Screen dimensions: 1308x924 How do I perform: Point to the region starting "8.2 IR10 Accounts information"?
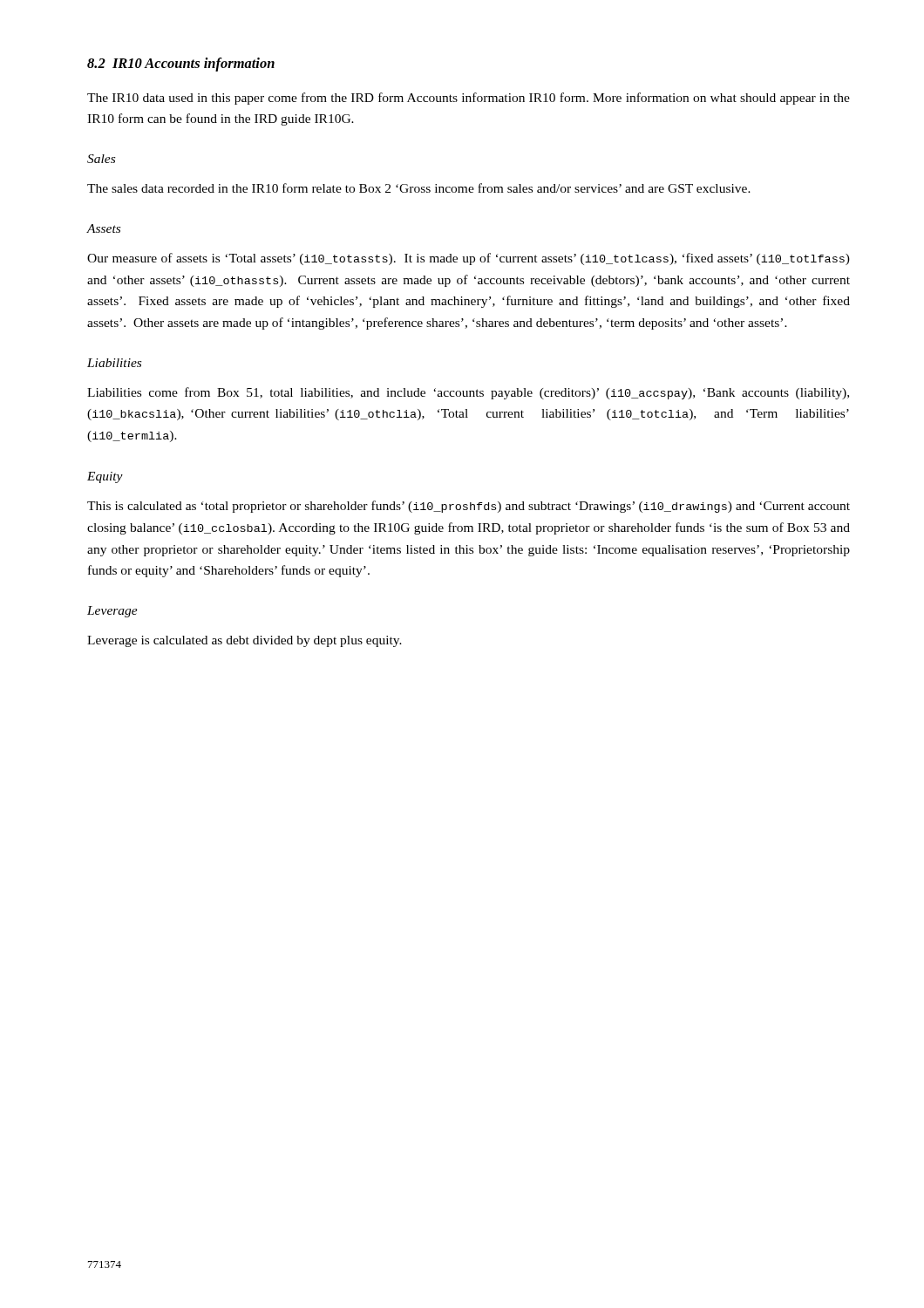pos(181,63)
